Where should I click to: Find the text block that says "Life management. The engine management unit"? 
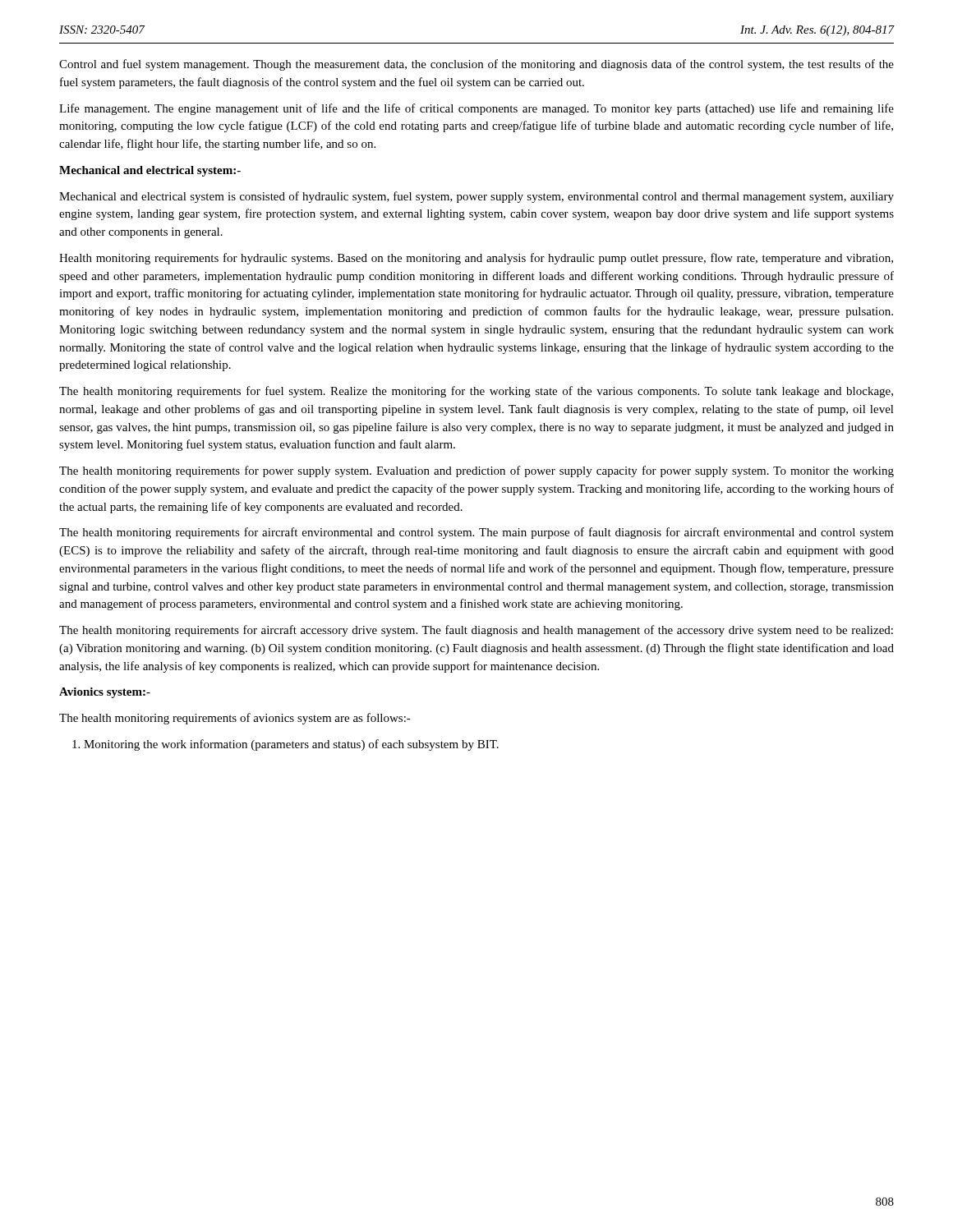click(476, 127)
